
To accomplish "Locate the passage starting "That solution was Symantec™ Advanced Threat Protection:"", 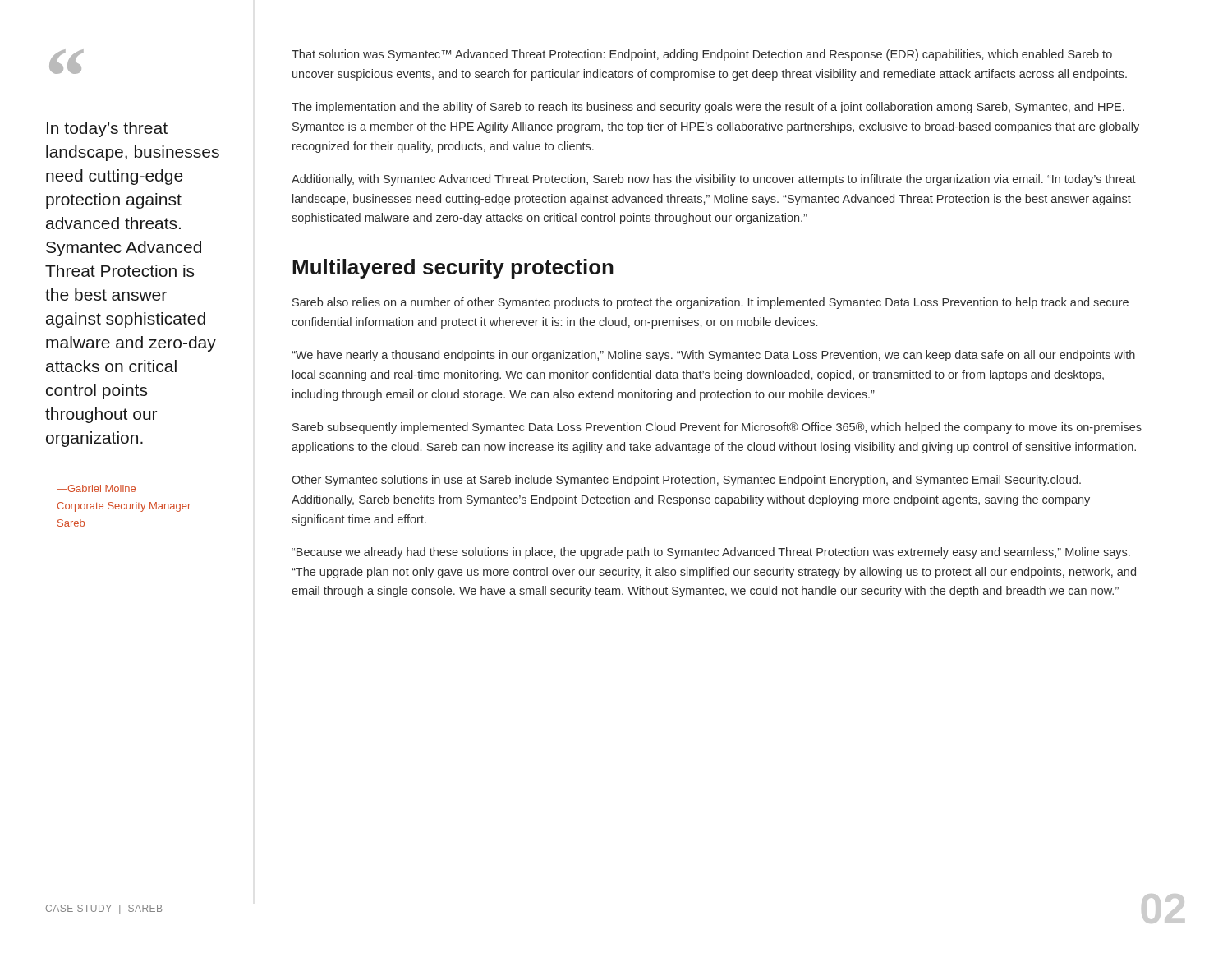I will (x=710, y=64).
